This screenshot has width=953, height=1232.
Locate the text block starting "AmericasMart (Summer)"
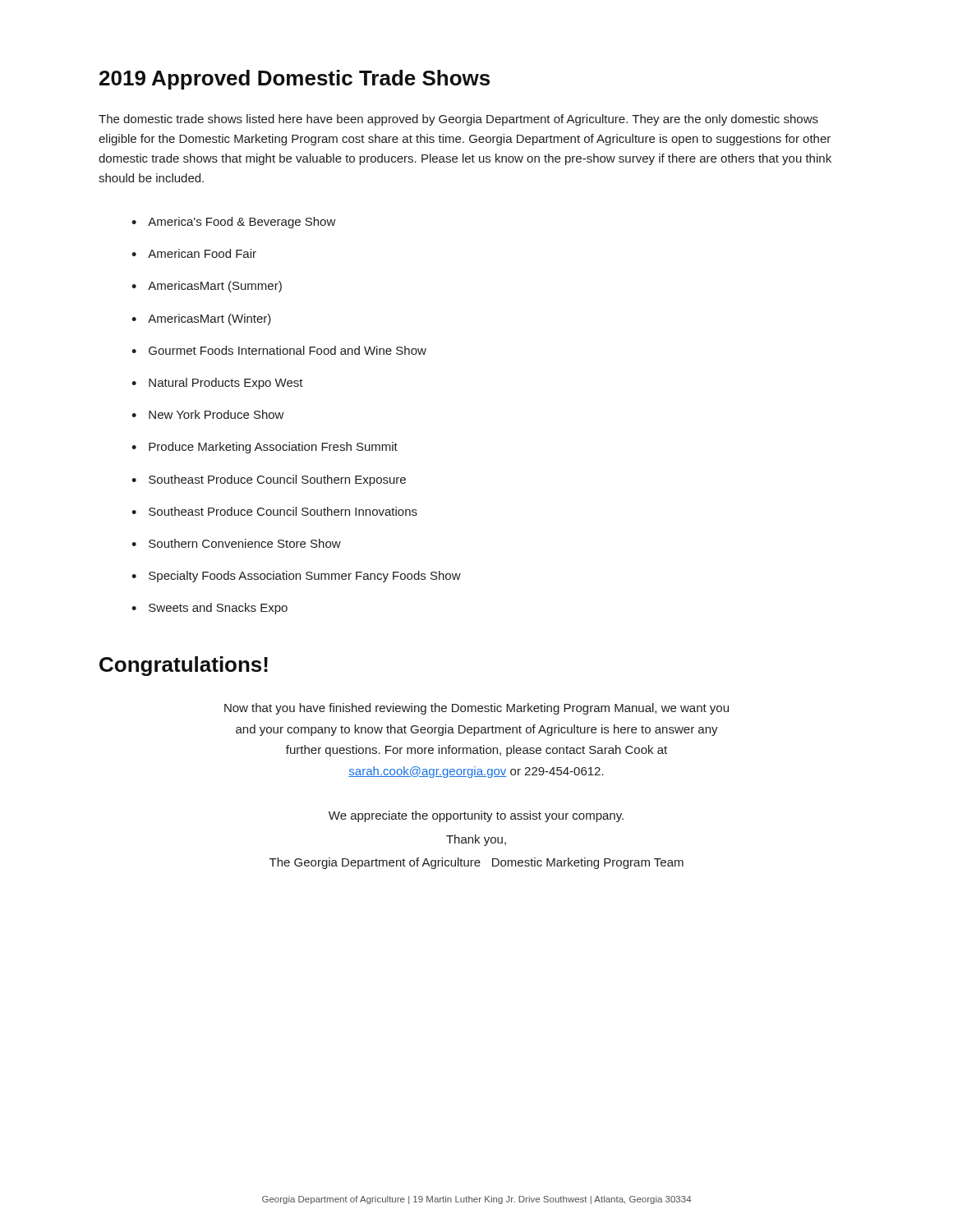(x=207, y=287)
